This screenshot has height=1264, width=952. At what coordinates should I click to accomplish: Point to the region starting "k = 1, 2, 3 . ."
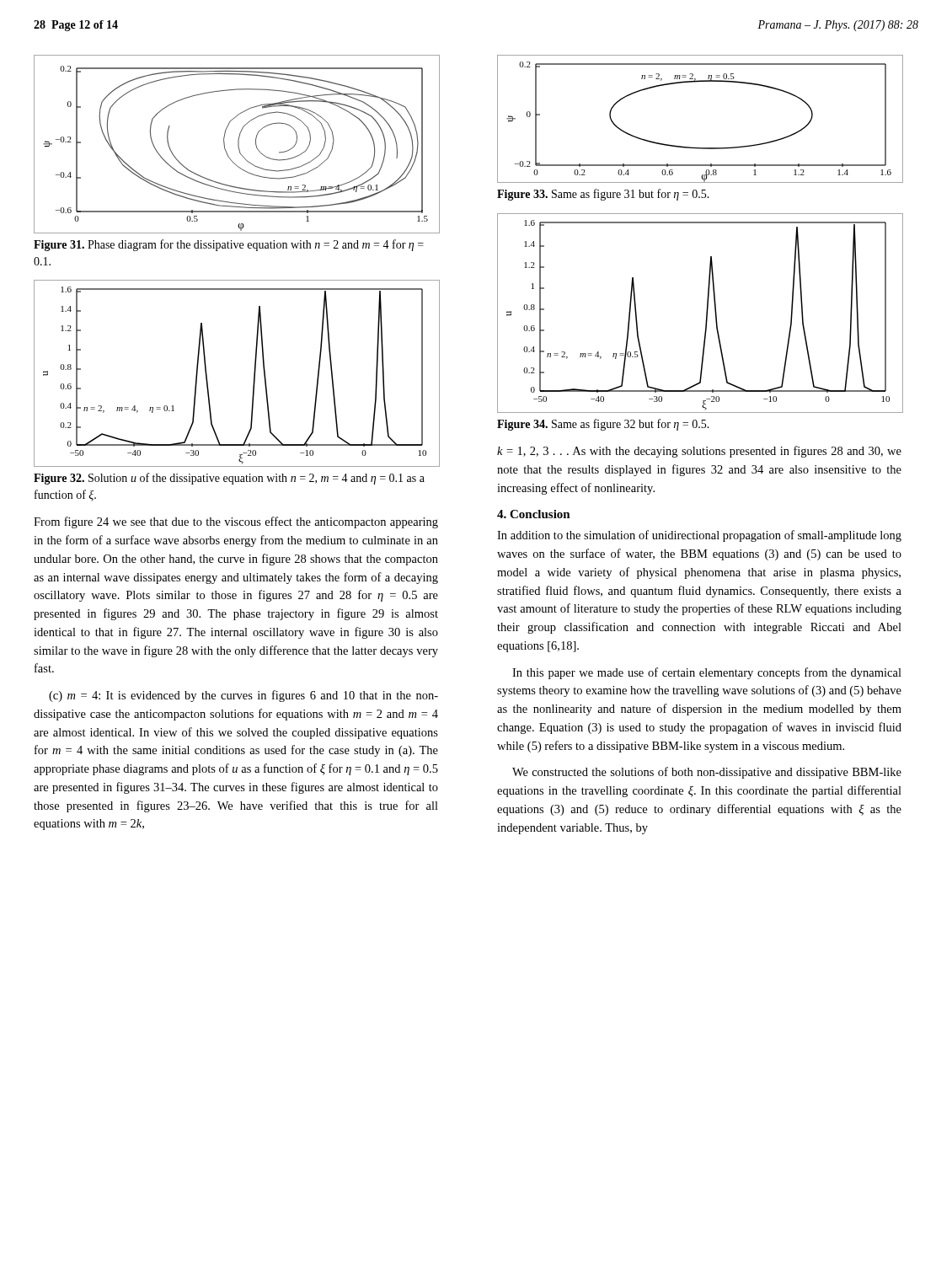(x=699, y=470)
